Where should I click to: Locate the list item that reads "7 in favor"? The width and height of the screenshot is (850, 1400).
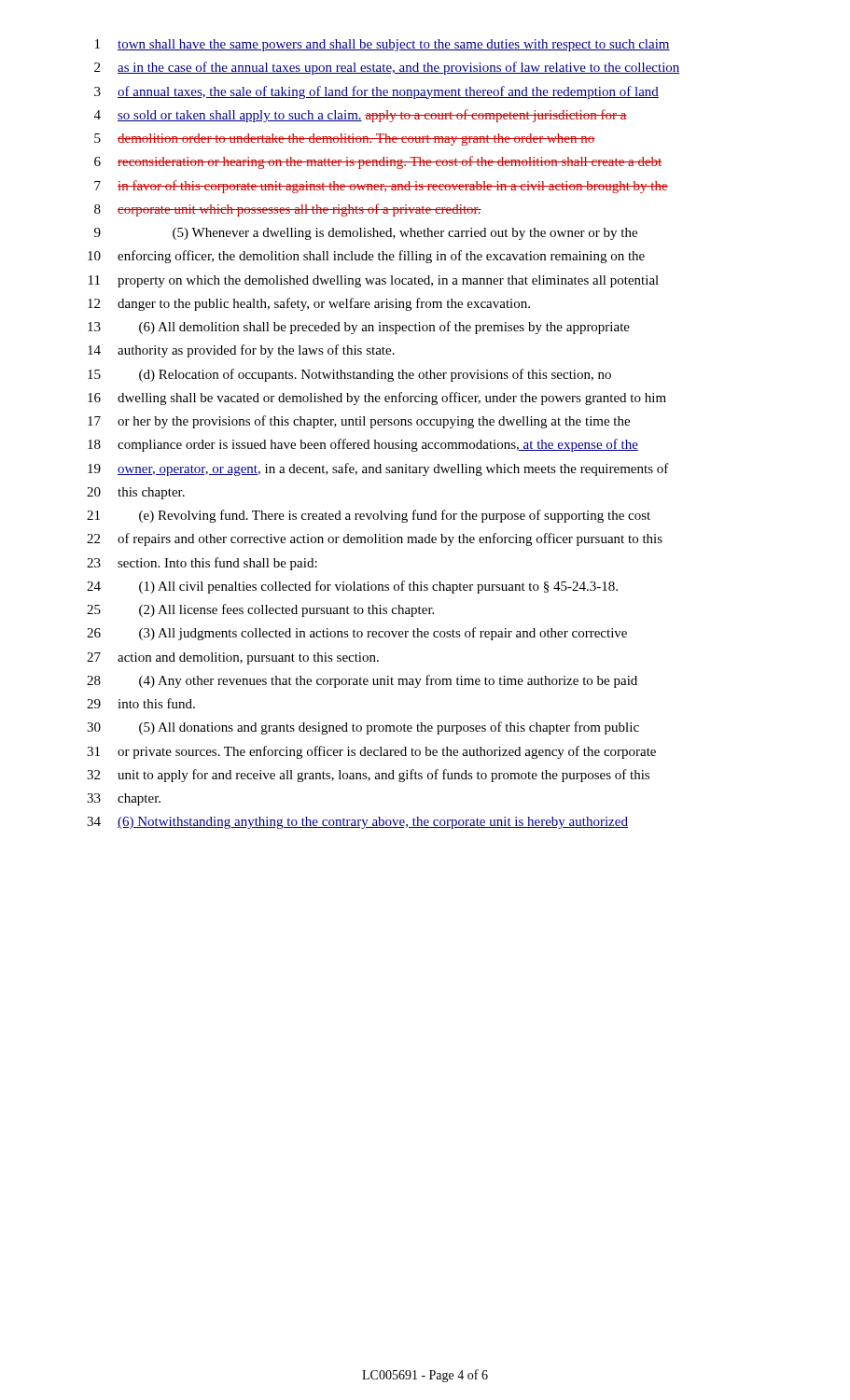tap(425, 186)
